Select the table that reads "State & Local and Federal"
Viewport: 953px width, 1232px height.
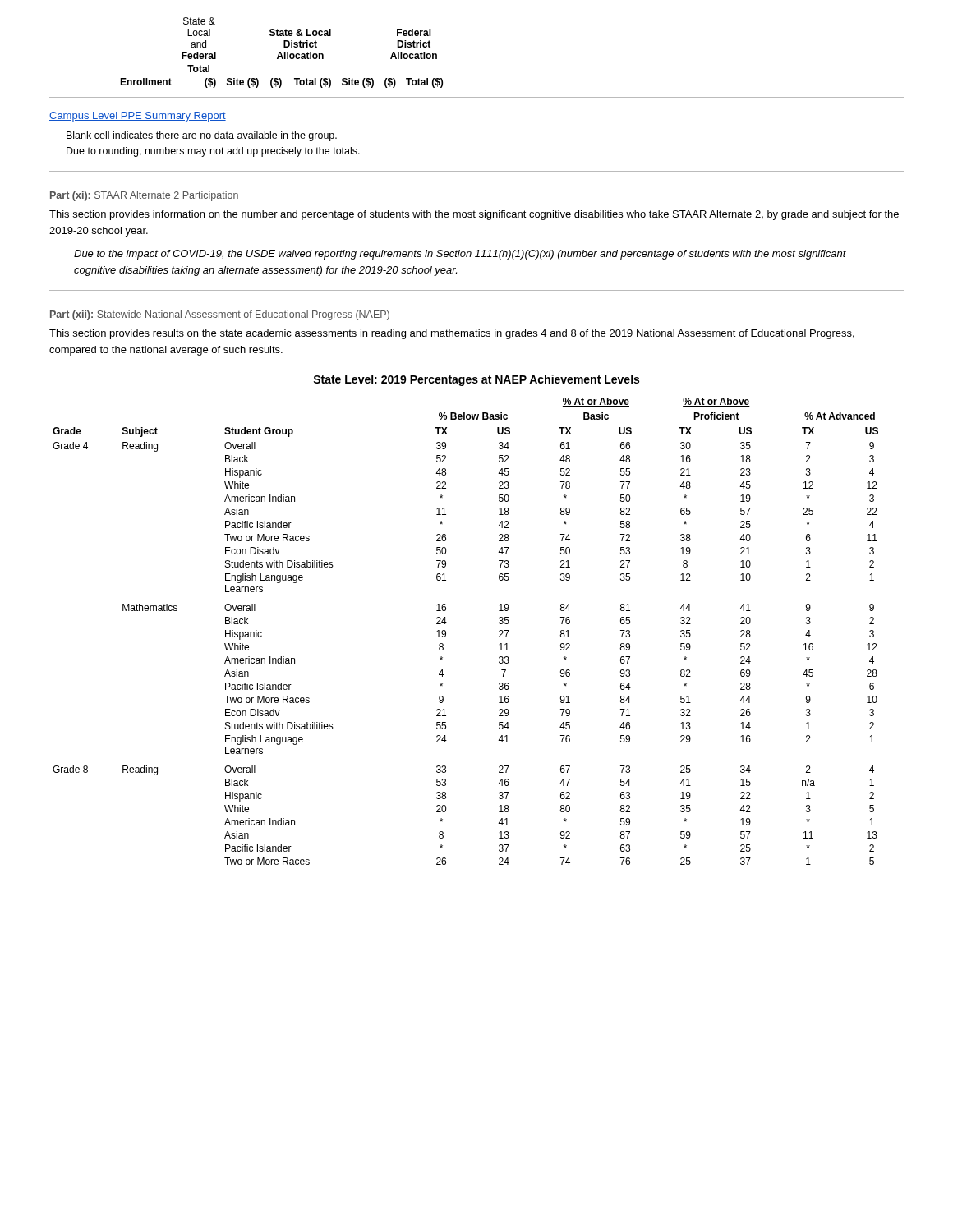pos(476,44)
